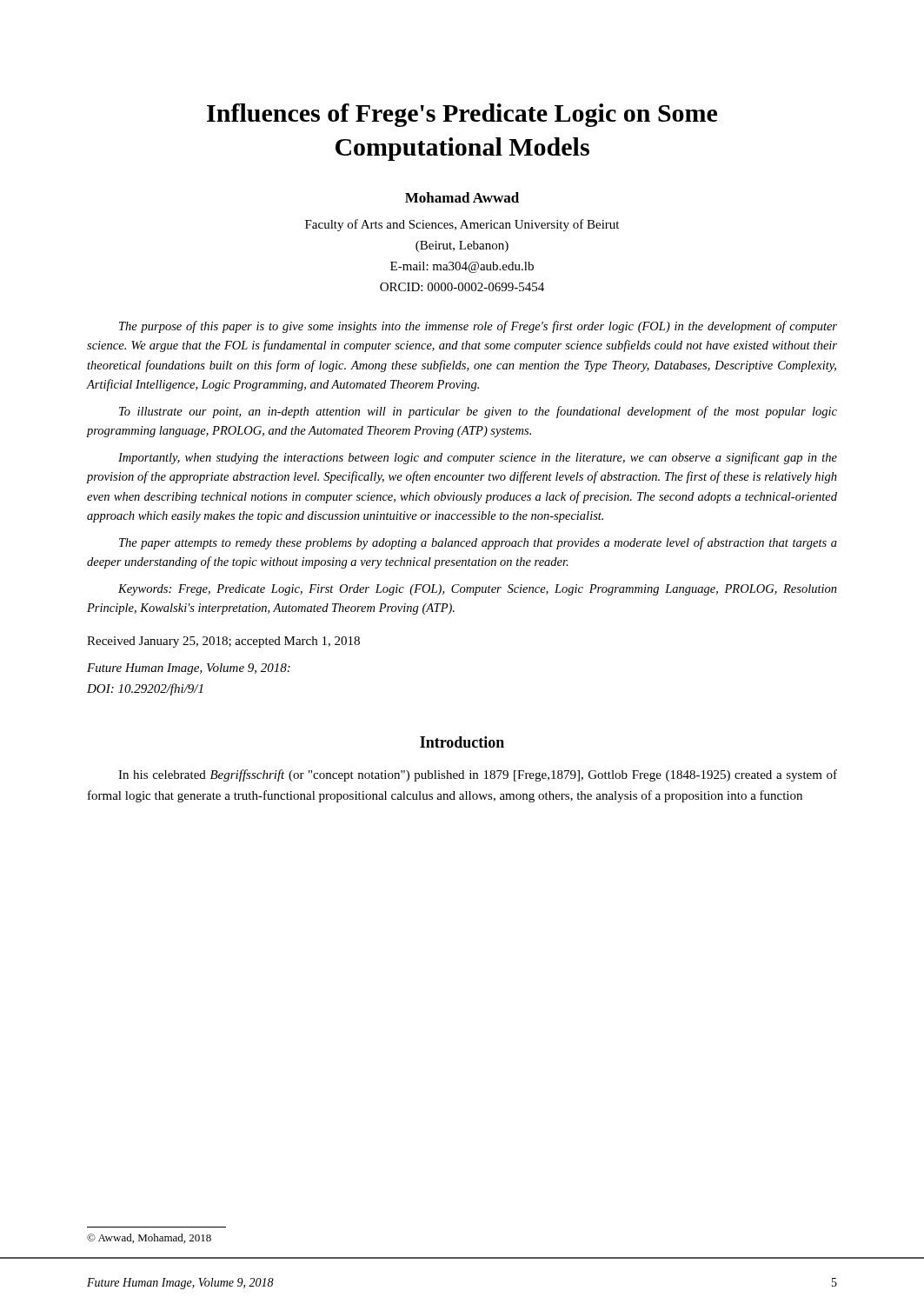Viewport: 924px width, 1304px height.
Task: Locate the footnote containing "© Awwad, Mohamad,"
Action: [149, 1237]
